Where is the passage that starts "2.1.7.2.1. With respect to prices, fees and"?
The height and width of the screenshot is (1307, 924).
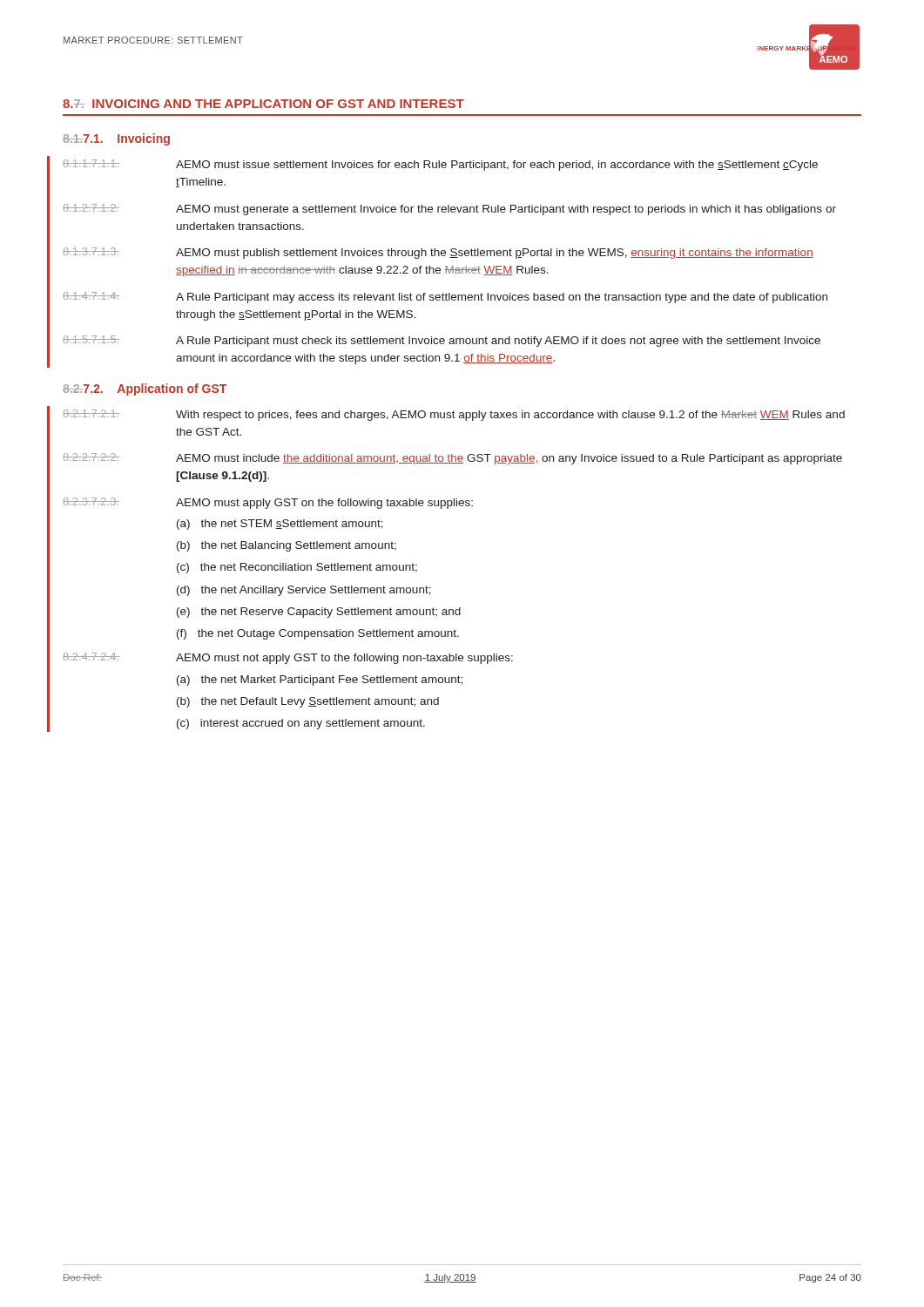462,423
